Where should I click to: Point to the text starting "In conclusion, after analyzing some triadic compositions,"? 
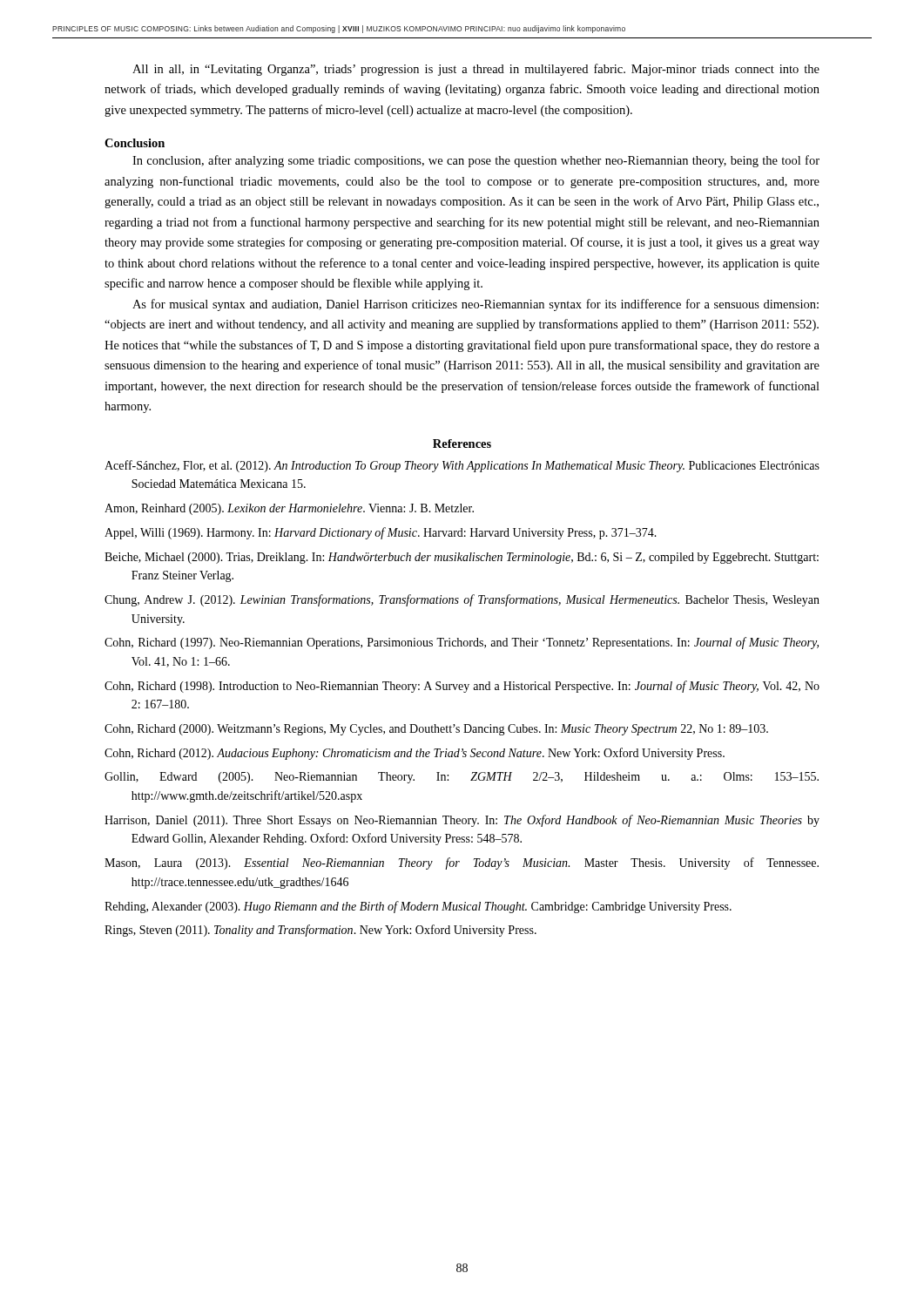pos(462,284)
